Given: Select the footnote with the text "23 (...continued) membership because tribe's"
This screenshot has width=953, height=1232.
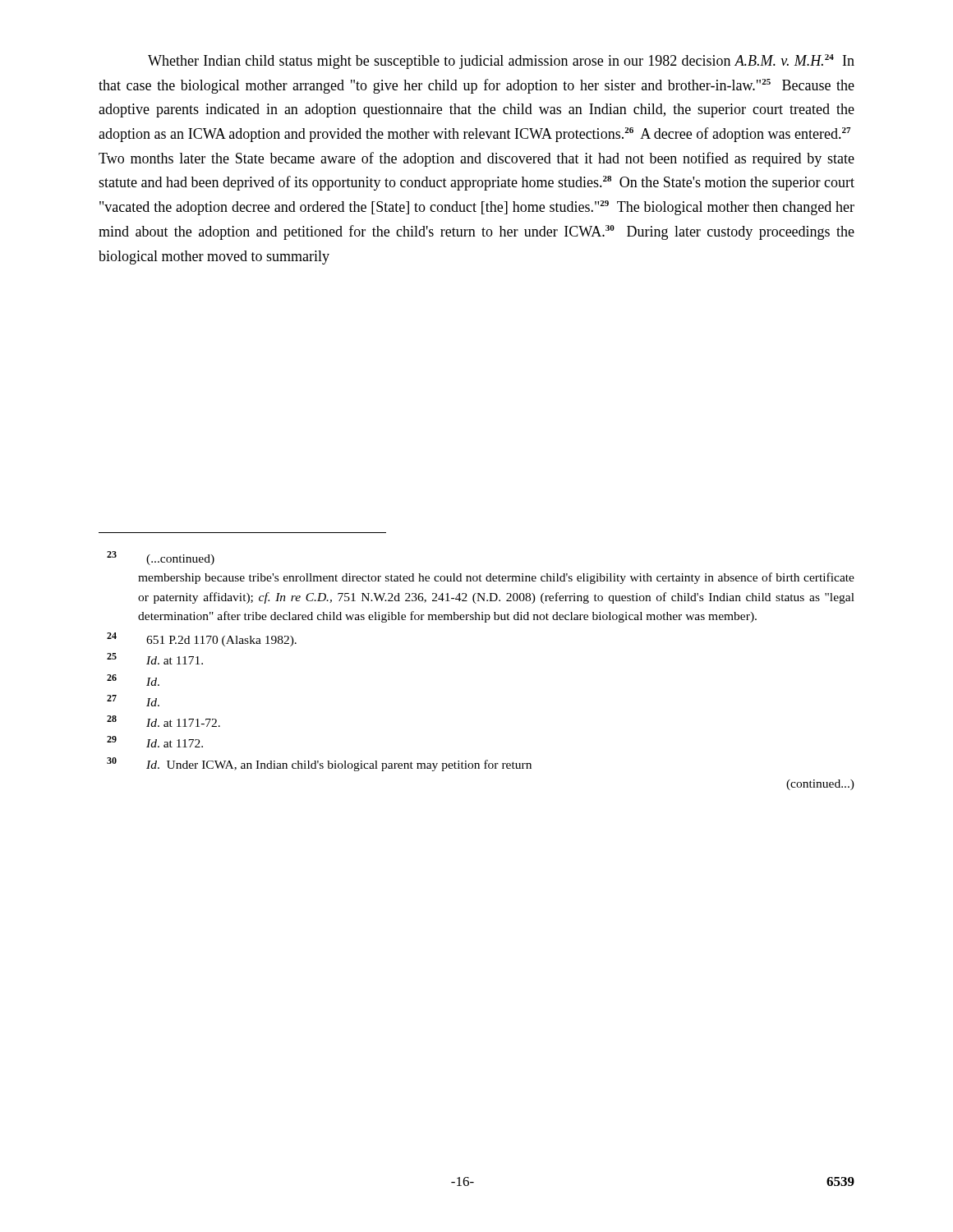Looking at the screenshot, I should pyautogui.click(x=476, y=587).
